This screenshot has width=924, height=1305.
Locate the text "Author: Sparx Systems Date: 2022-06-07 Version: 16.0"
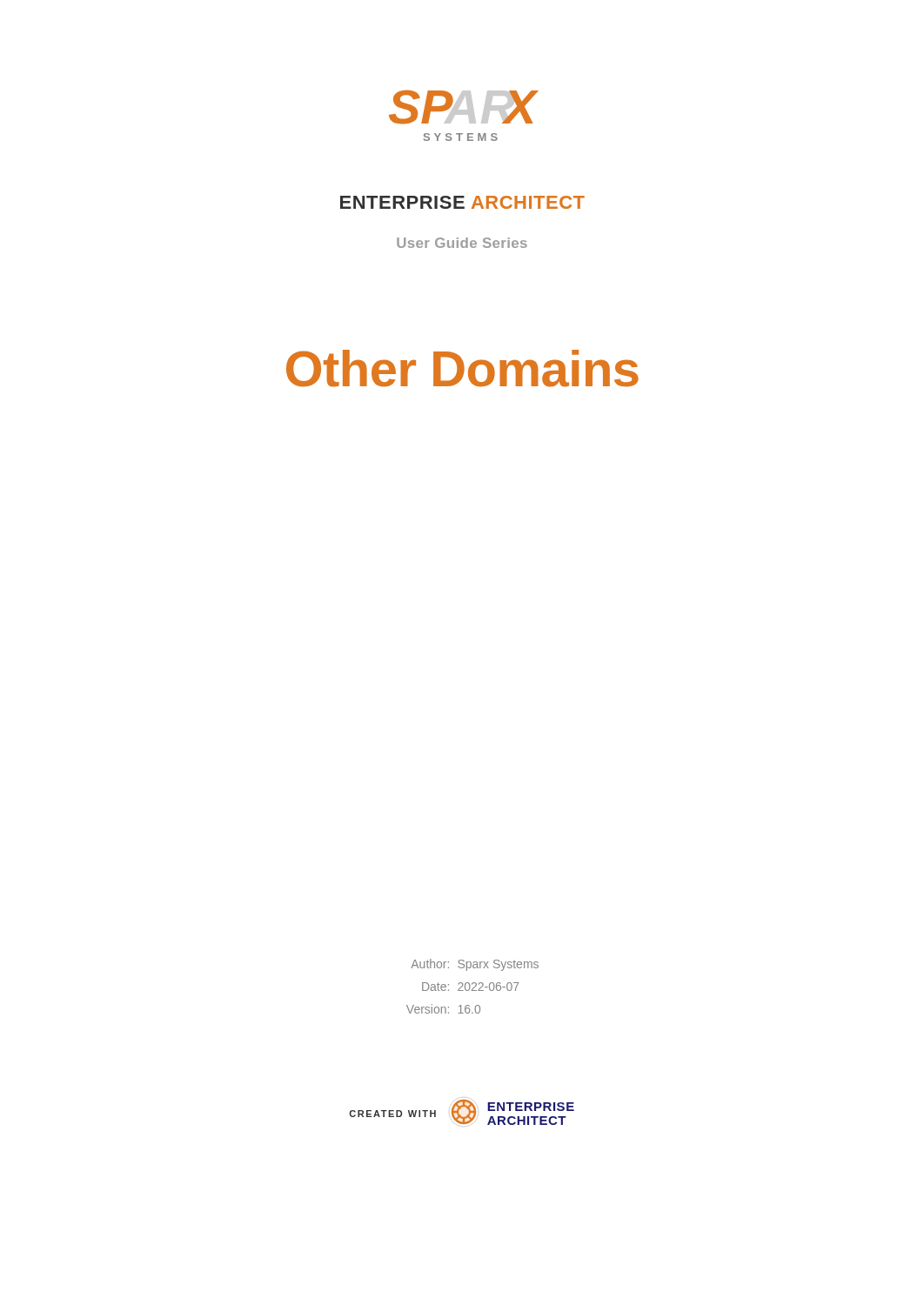click(462, 991)
